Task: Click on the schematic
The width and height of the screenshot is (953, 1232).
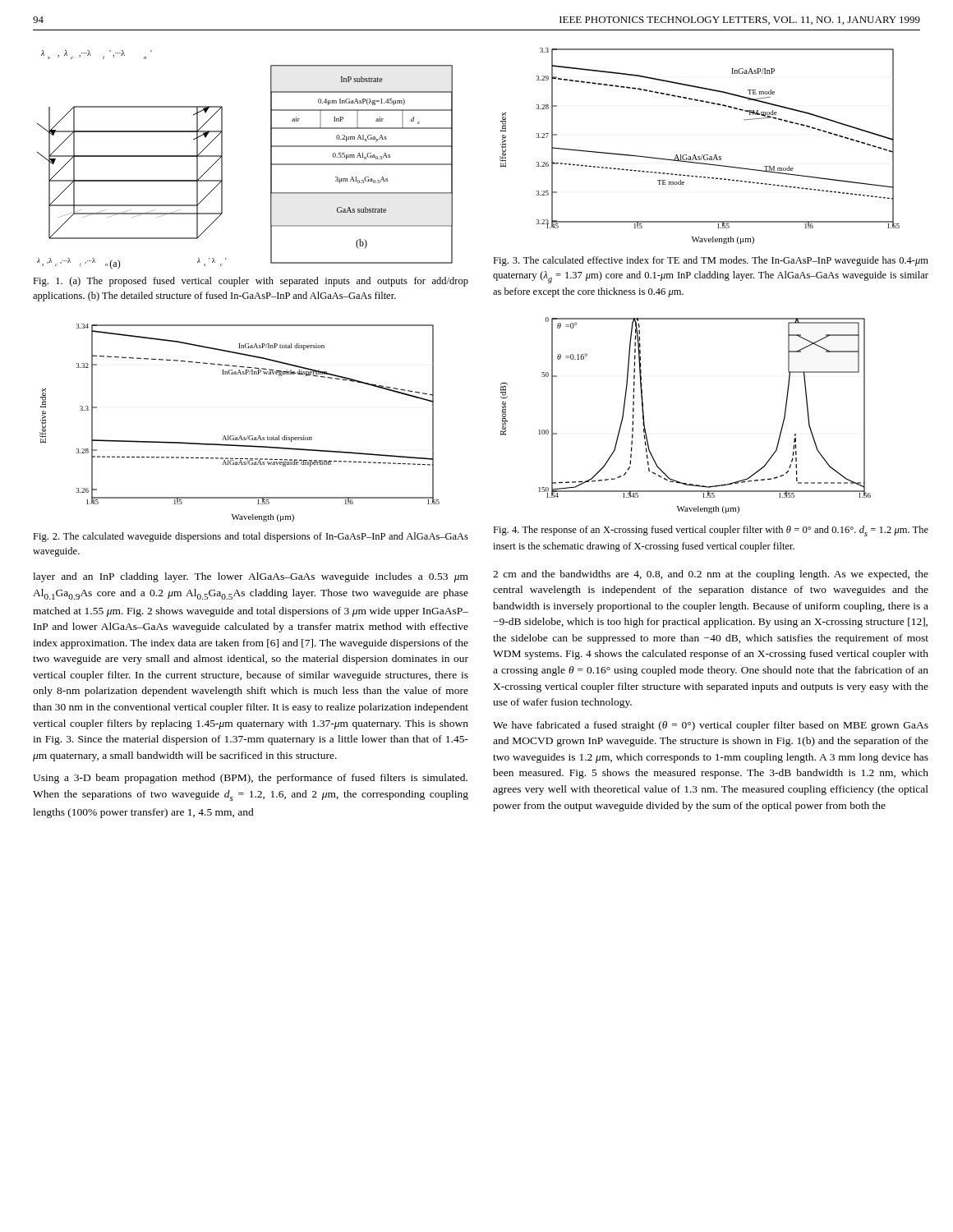Action: [x=246, y=156]
